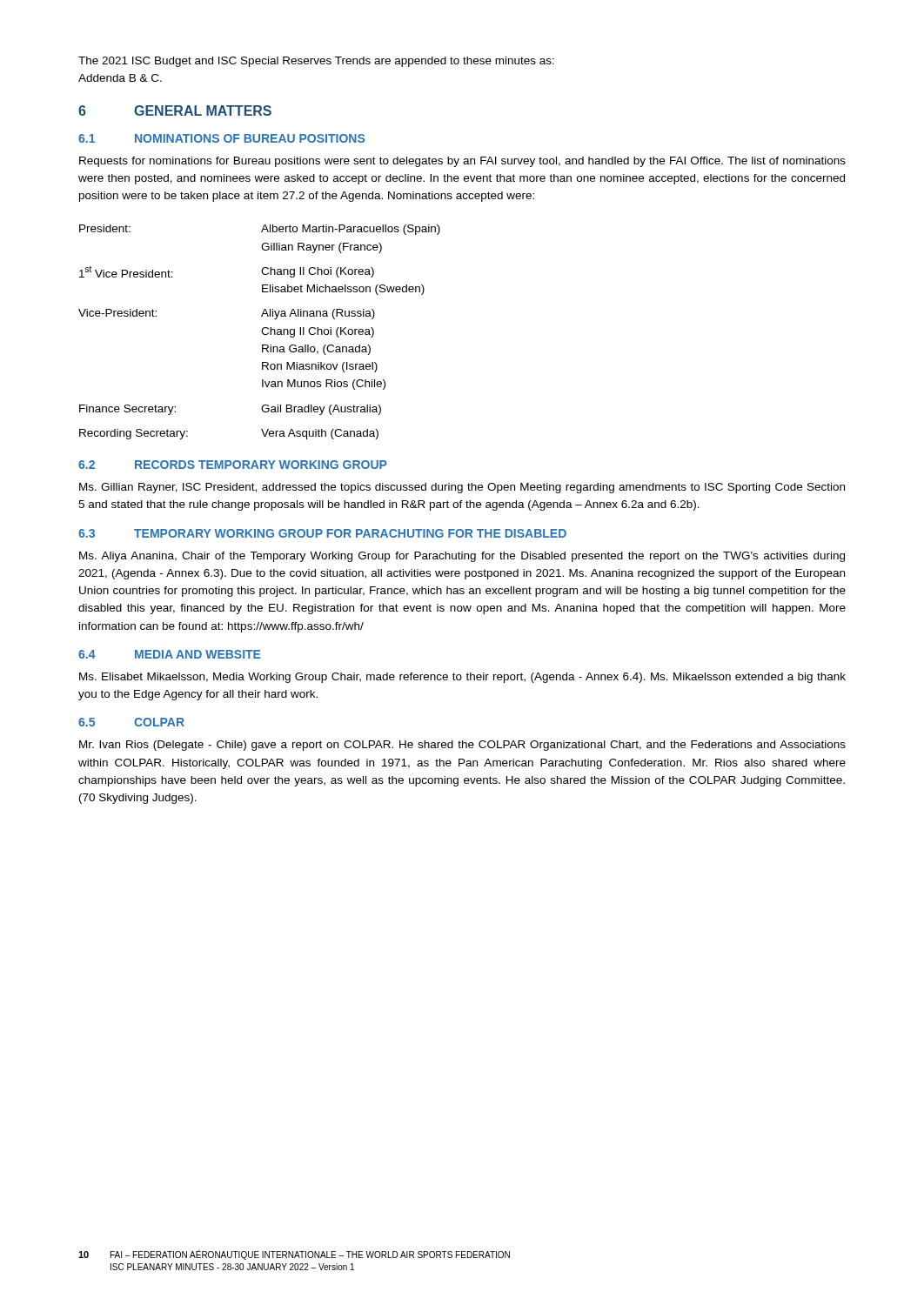Locate the table with the text "Gail Bradley (Australia)"
The image size is (924, 1305).
tap(462, 331)
